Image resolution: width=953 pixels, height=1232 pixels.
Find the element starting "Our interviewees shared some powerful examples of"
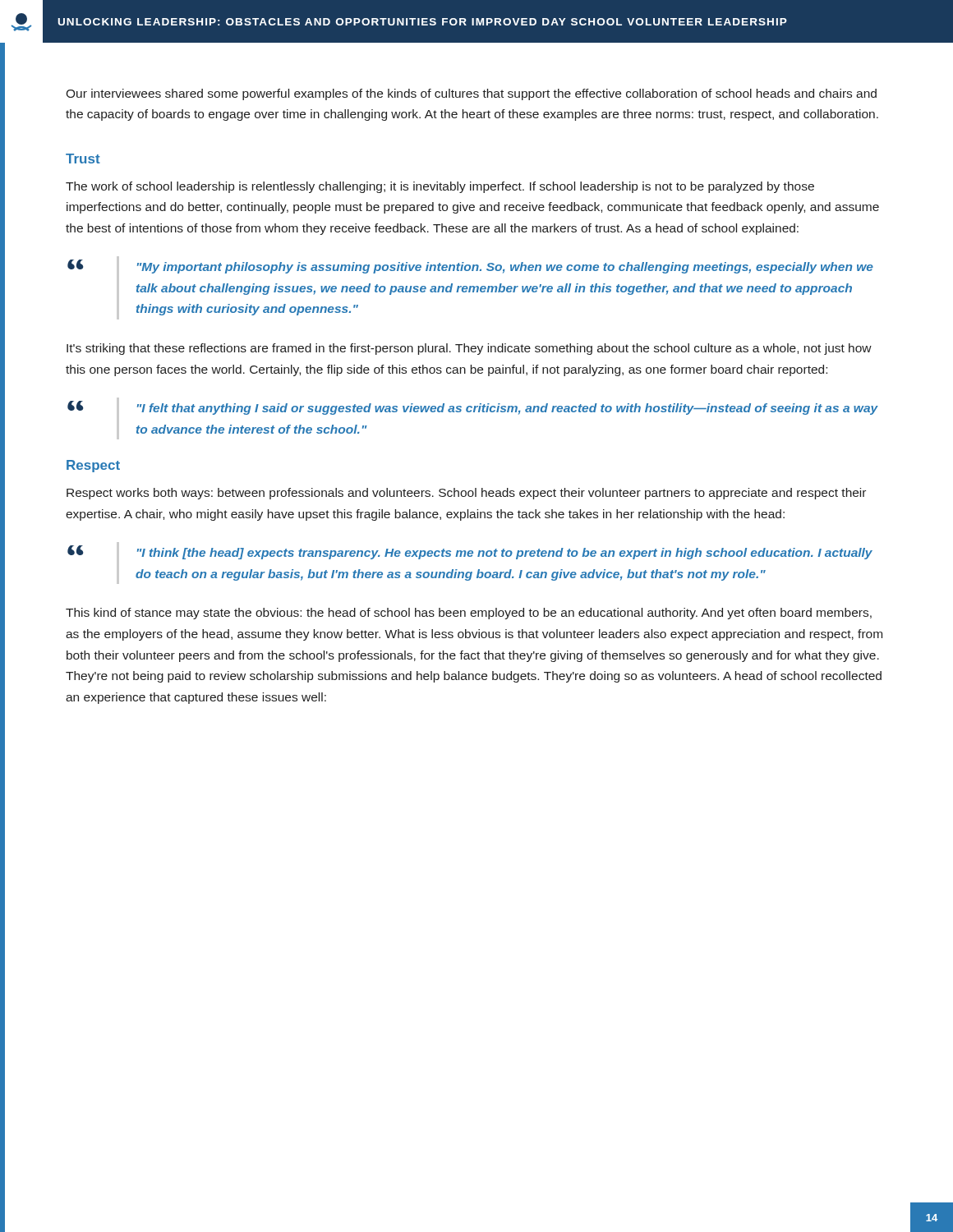pyautogui.click(x=472, y=103)
